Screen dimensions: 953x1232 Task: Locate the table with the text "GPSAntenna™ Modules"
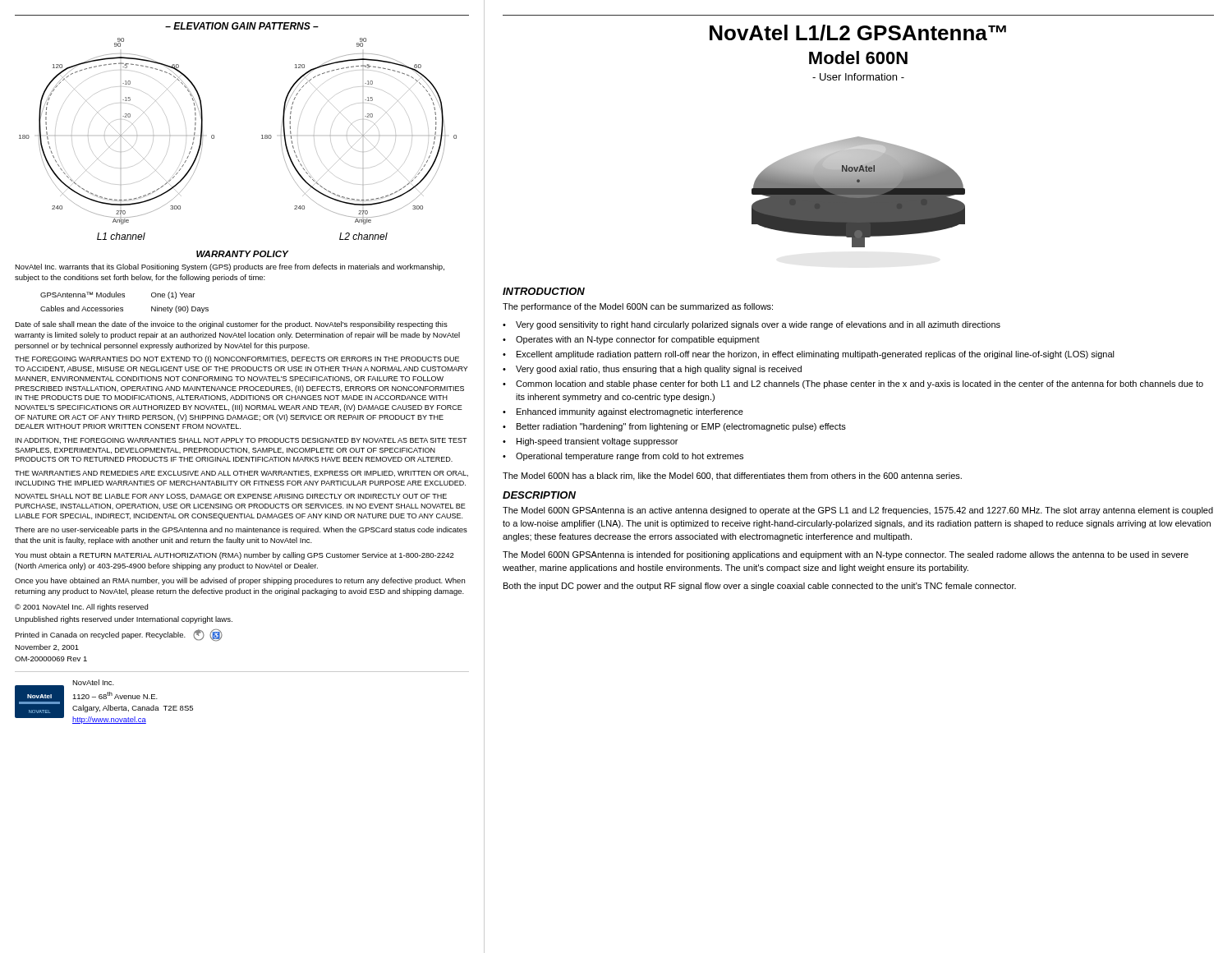point(242,301)
